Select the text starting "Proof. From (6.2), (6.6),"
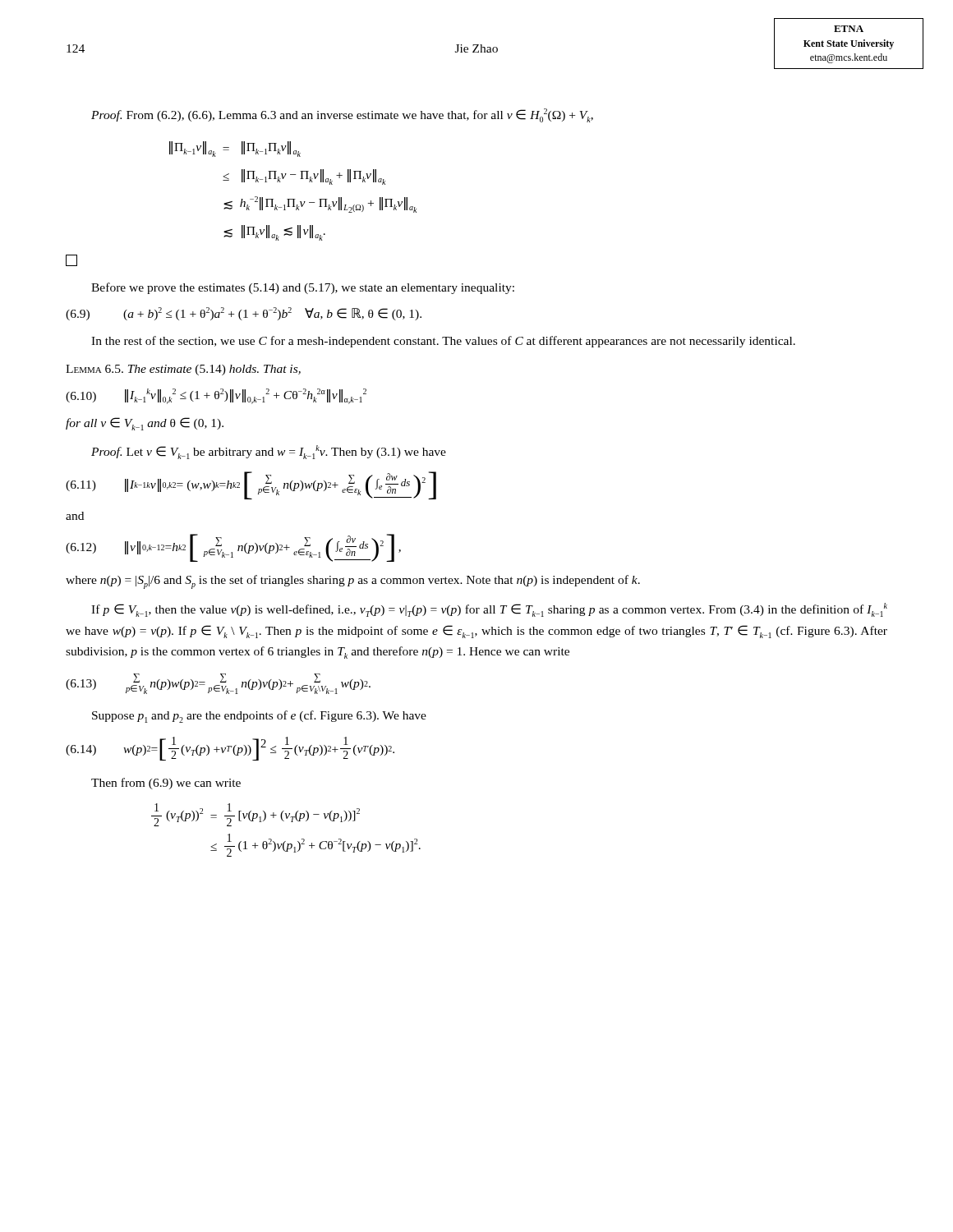The image size is (953, 1232). pos(342,116)
